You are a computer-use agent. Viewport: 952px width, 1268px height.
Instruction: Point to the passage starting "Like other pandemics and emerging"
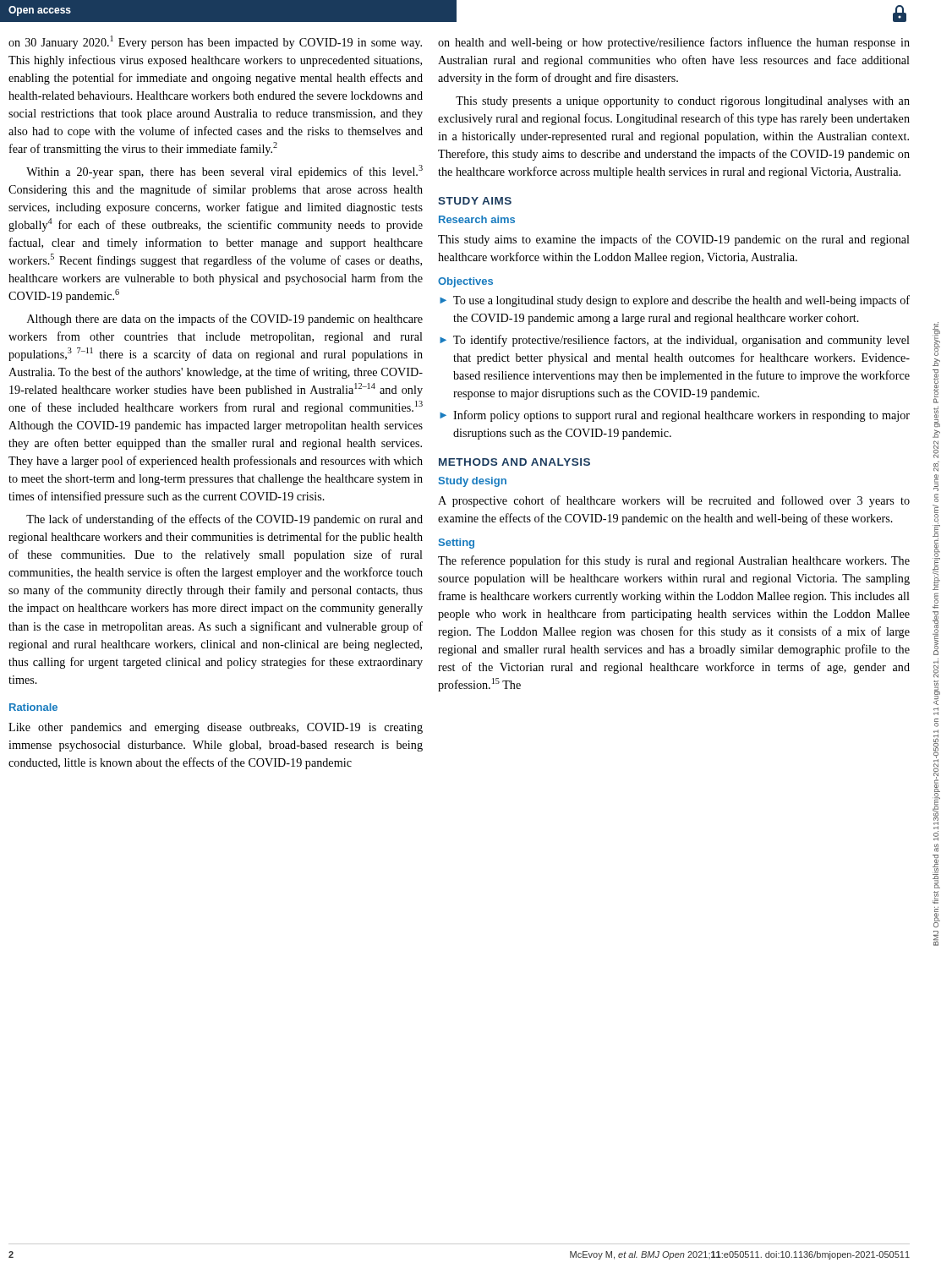216,745
